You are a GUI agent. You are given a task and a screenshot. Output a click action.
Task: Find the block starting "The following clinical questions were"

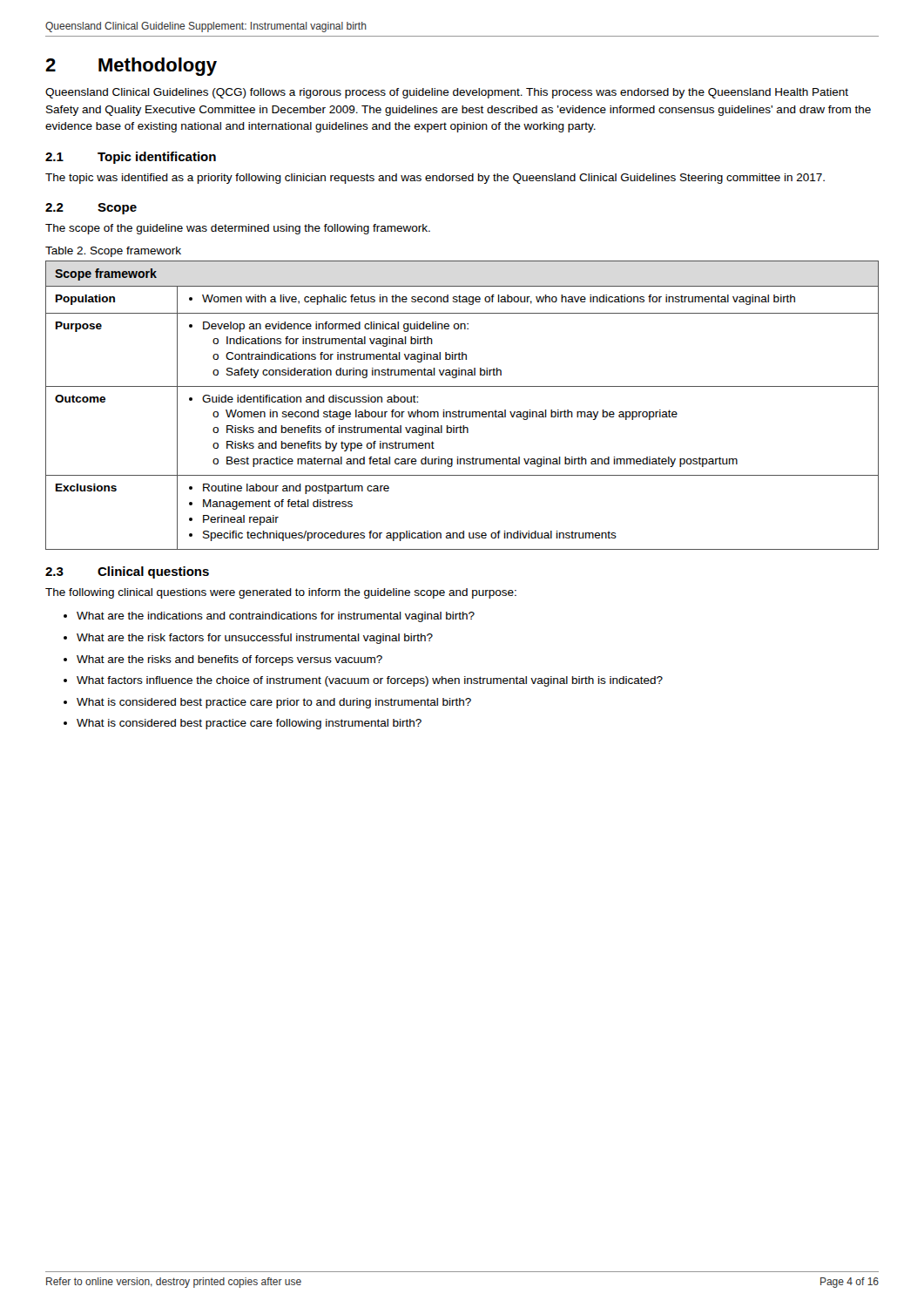coord(462,592)
